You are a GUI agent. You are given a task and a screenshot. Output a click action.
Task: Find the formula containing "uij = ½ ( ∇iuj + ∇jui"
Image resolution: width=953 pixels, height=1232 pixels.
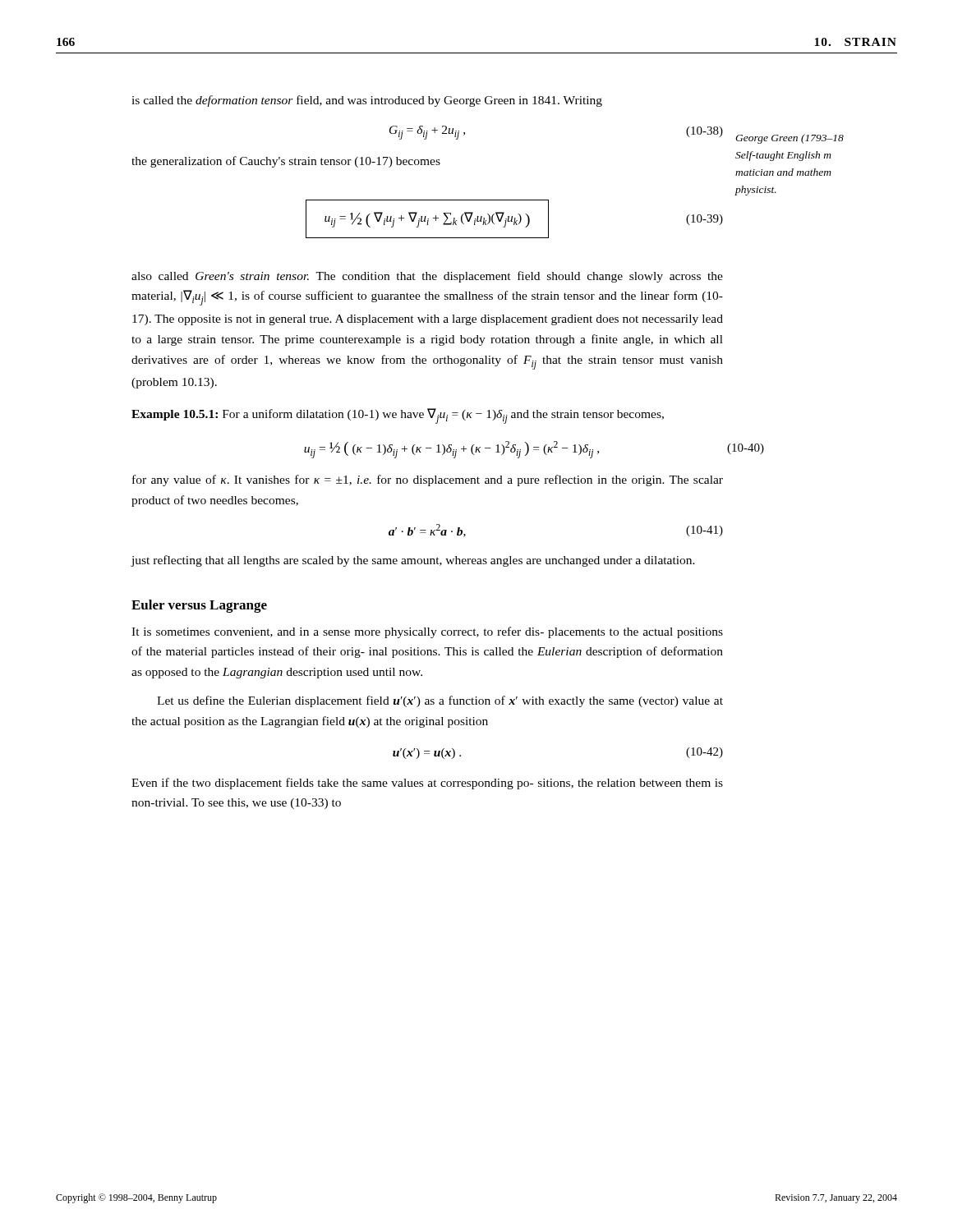pos(514,219)
